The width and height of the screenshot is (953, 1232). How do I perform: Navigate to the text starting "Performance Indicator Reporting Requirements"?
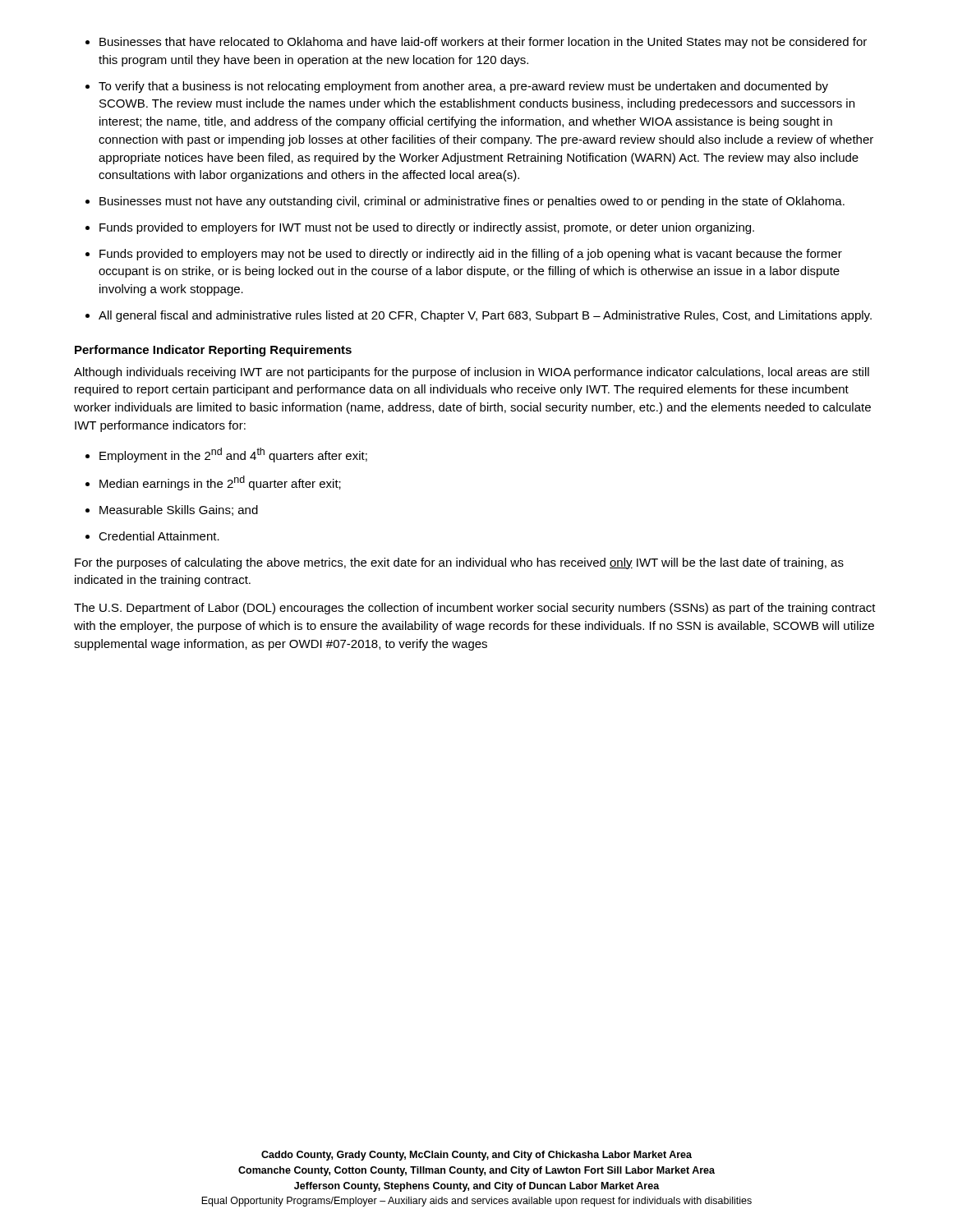tap(213, 349)
